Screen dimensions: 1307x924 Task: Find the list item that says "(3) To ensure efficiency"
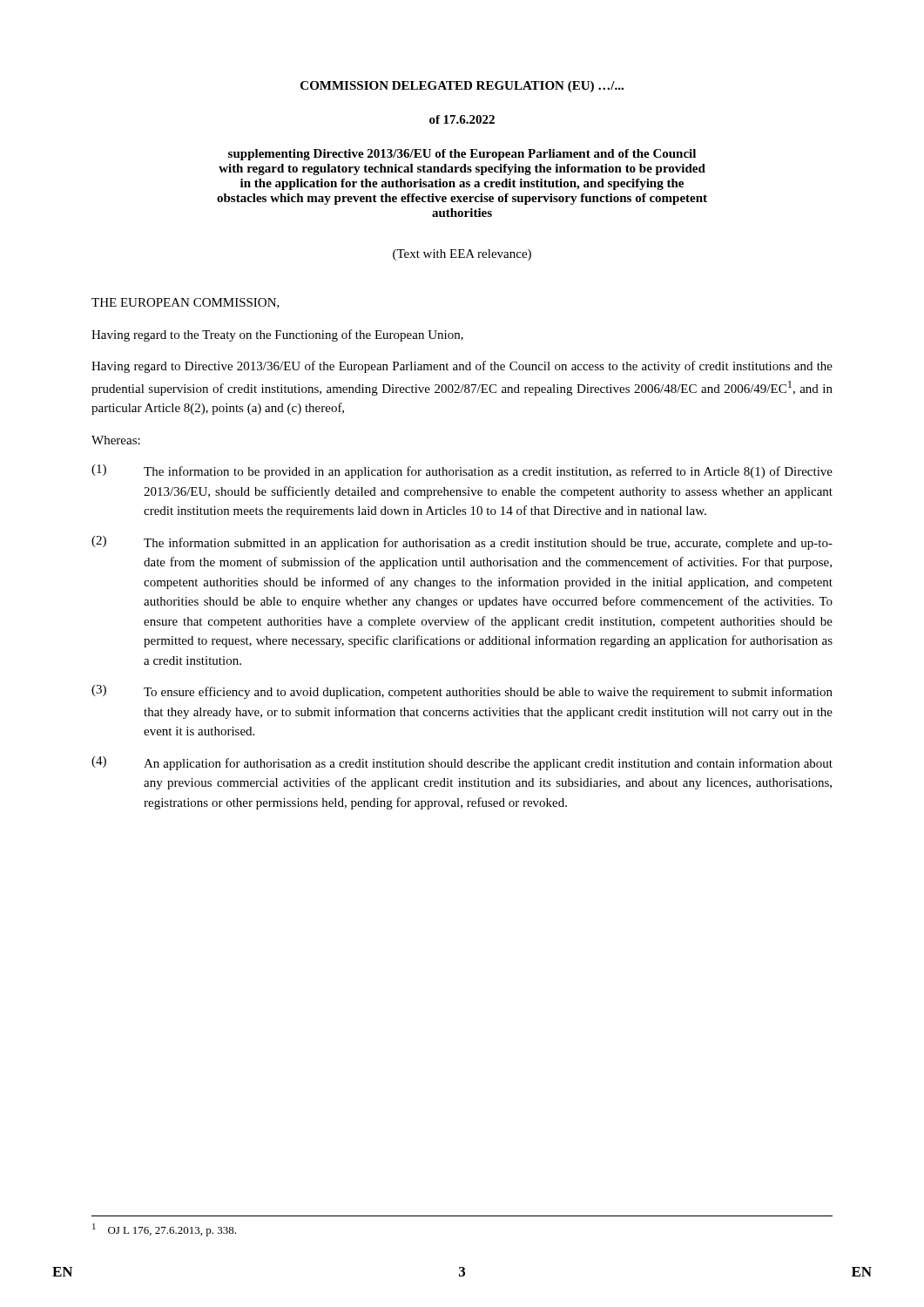(x=462, y=712)
